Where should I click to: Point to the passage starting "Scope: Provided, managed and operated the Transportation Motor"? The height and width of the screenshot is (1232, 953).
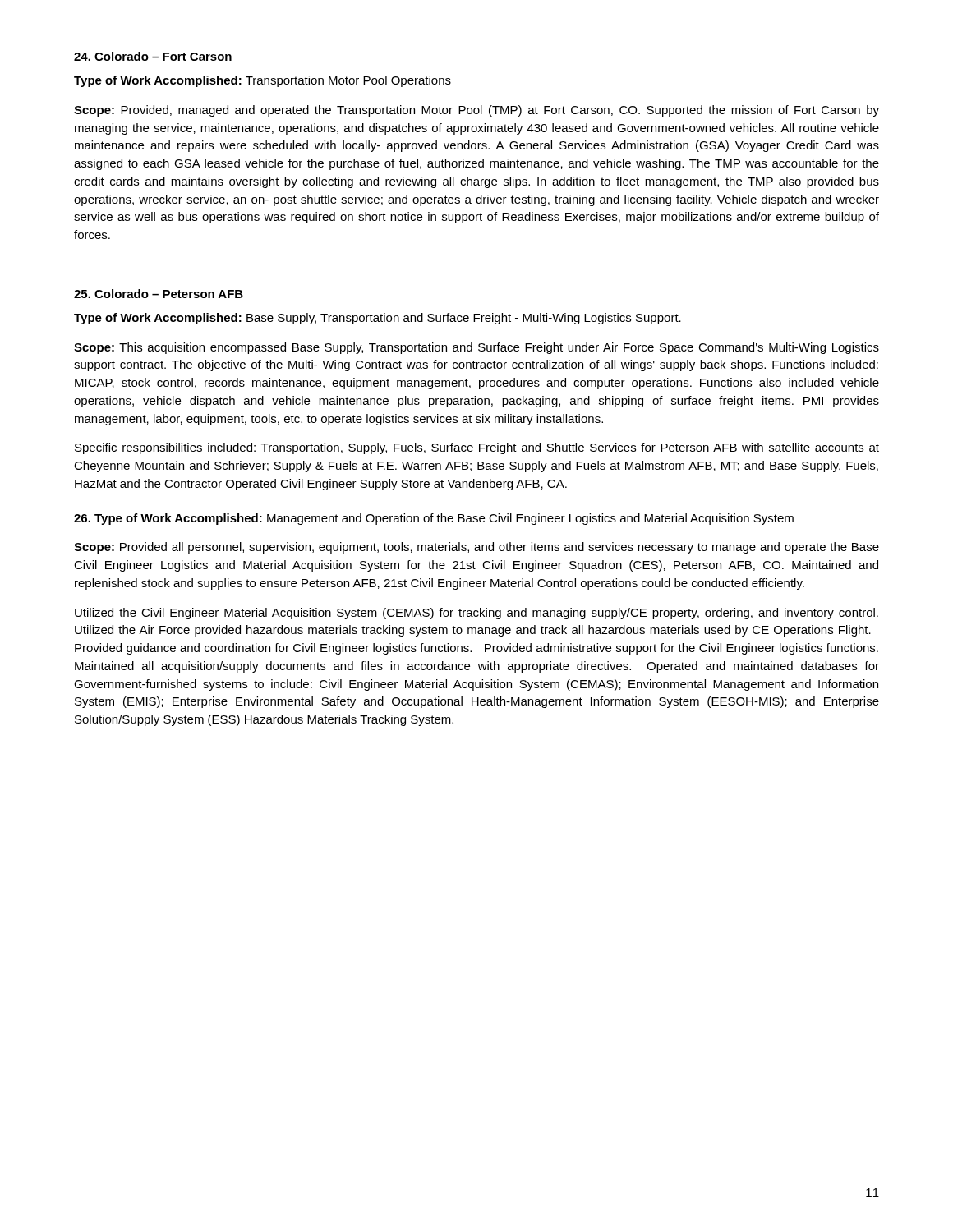(x=476, y=172)
